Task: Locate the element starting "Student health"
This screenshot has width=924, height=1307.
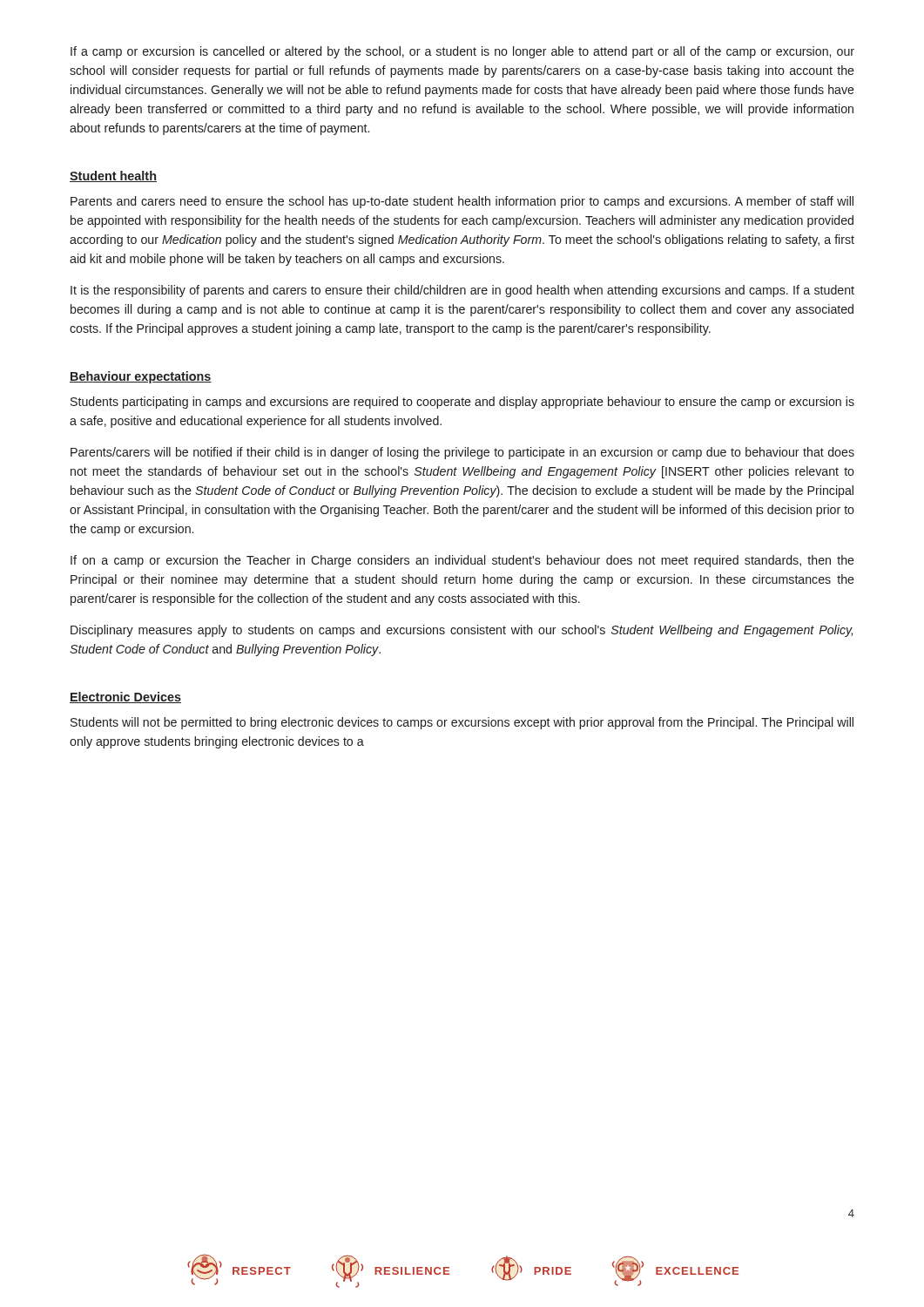Action: (x=113, y=176)
